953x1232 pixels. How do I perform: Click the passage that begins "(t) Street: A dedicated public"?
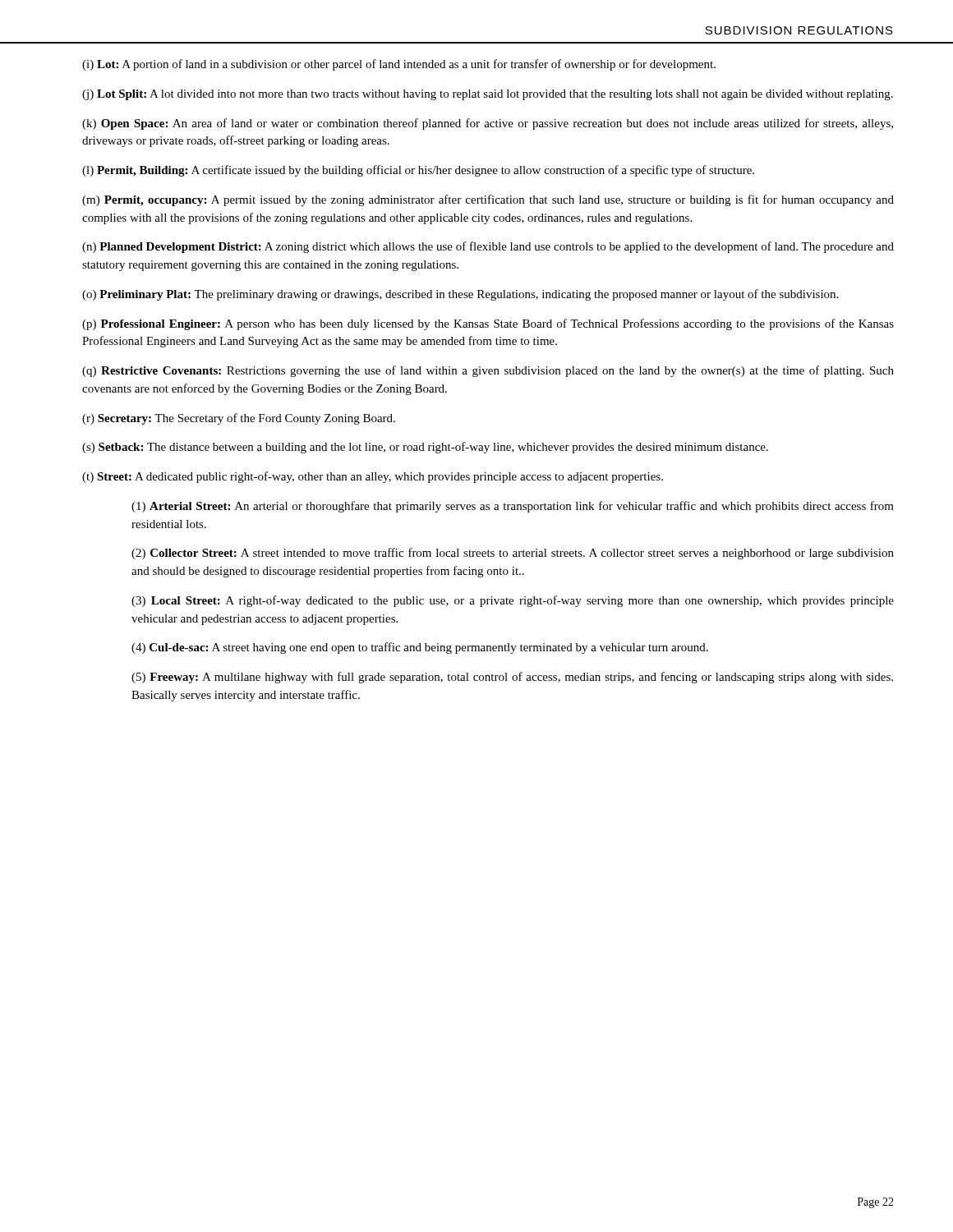point(373,476)
